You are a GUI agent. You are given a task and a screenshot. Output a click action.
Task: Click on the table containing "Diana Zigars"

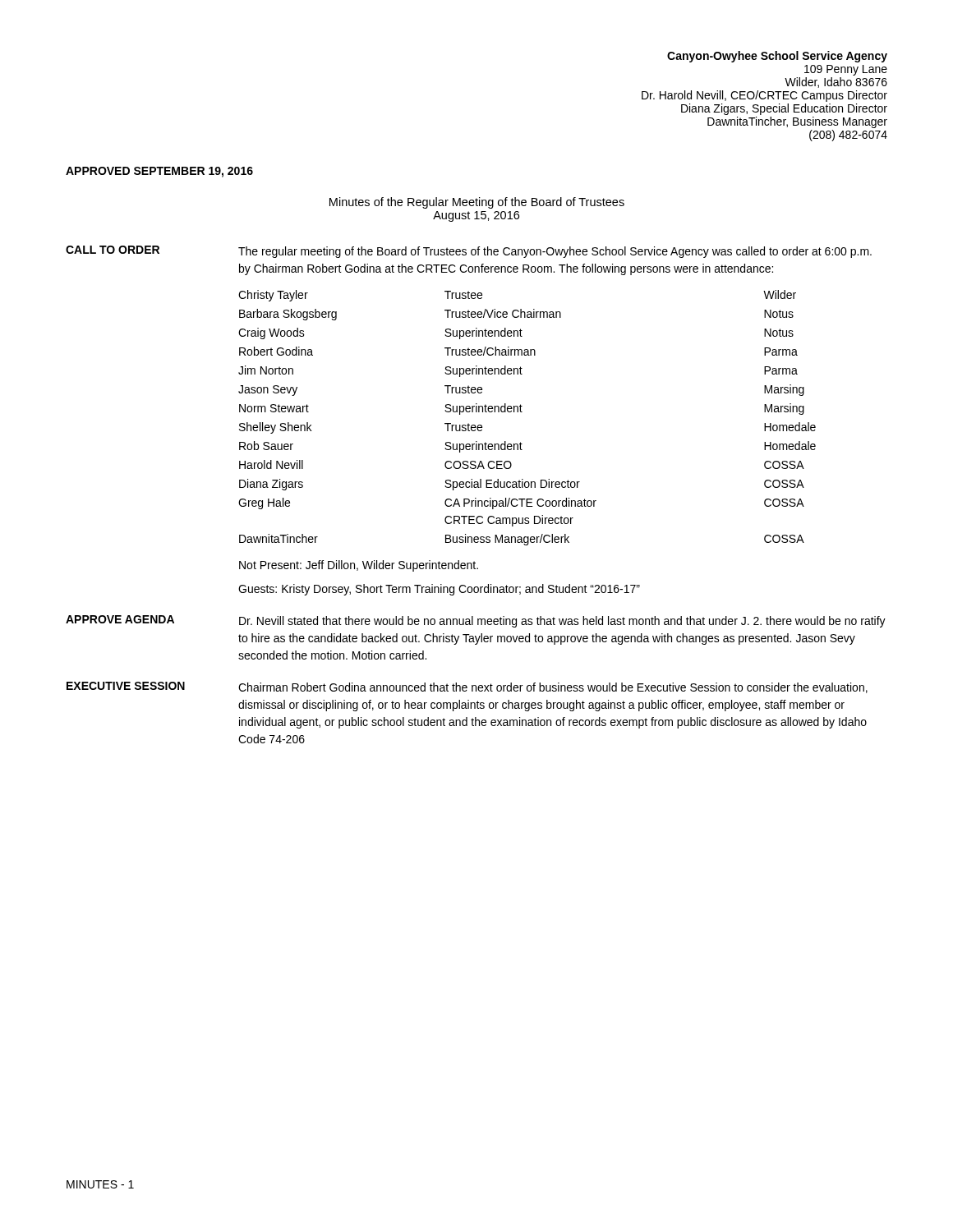pyautogui.click(x=563, y=417)
